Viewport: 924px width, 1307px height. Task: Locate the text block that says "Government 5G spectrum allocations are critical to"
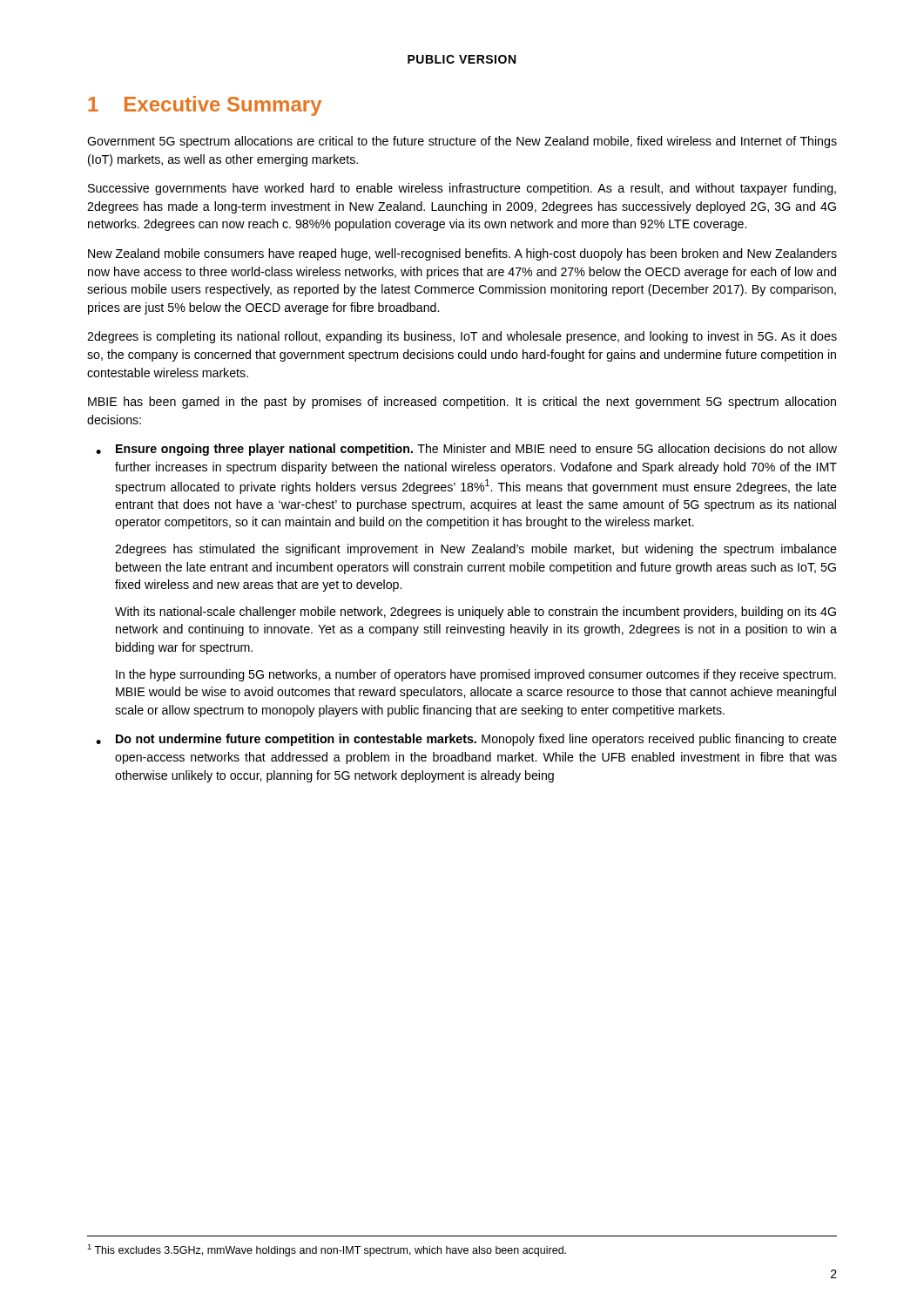click(x=462, y=150)
